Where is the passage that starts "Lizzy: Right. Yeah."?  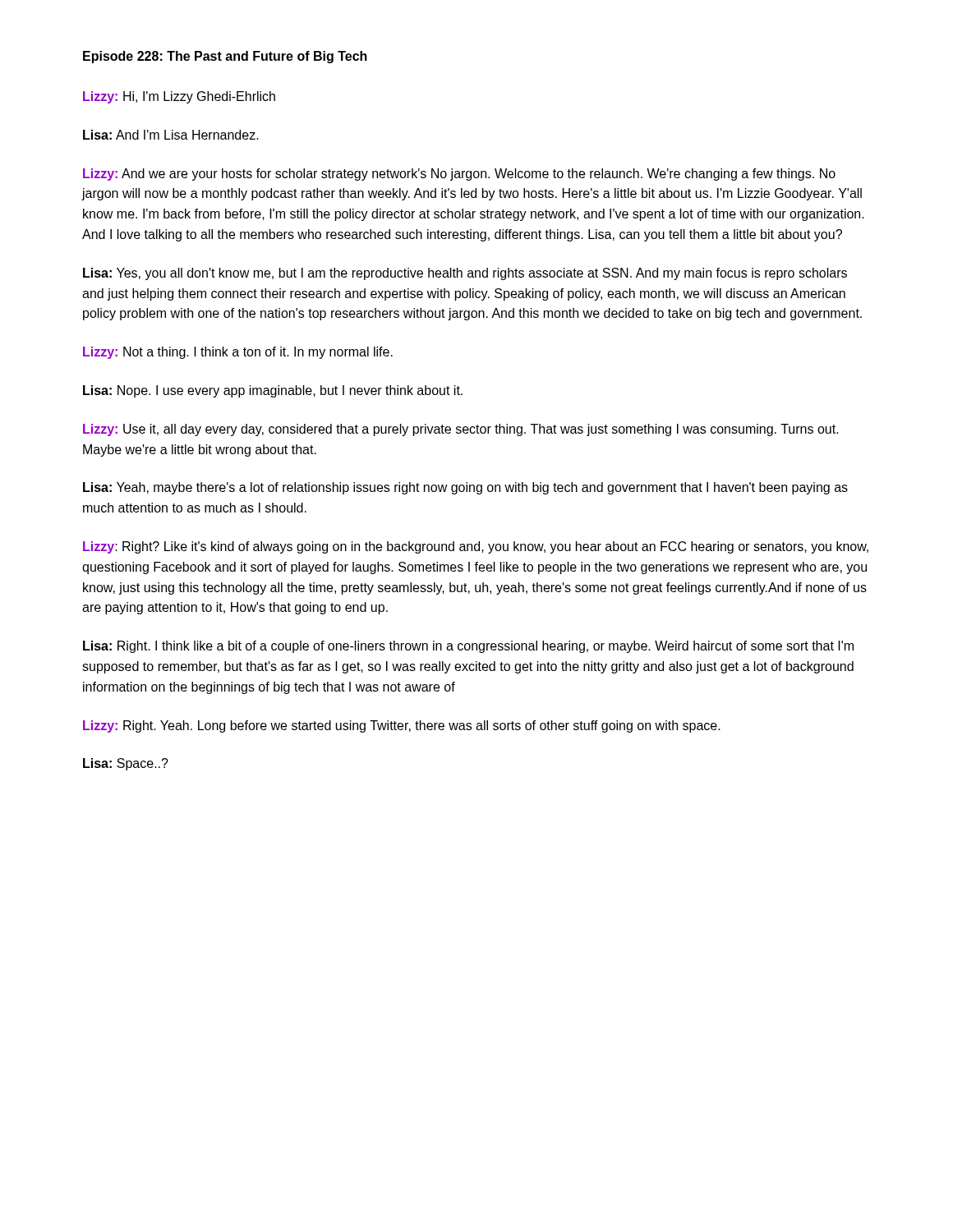coord(402,725)
